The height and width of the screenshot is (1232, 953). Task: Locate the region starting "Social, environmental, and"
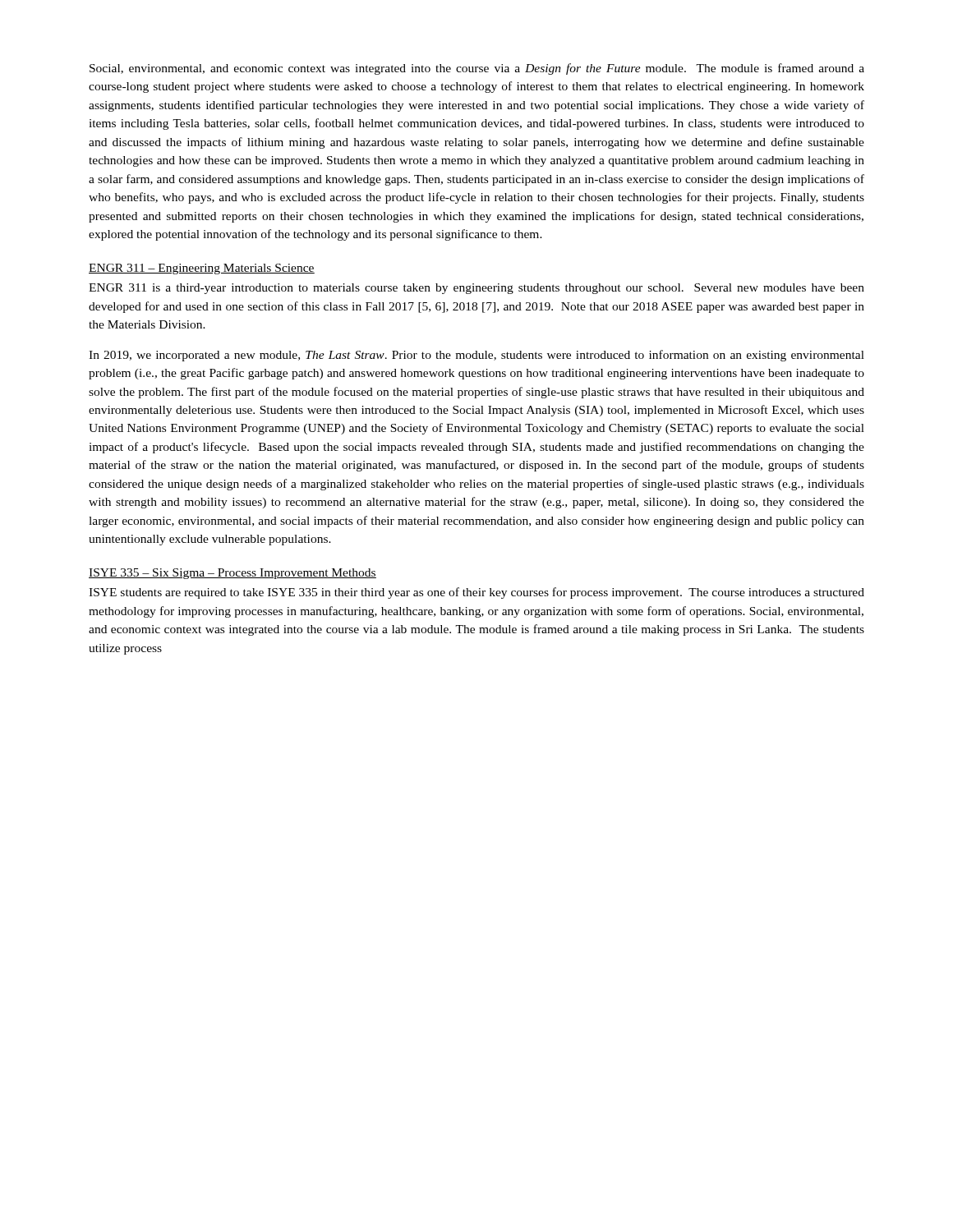pos(476,151)
